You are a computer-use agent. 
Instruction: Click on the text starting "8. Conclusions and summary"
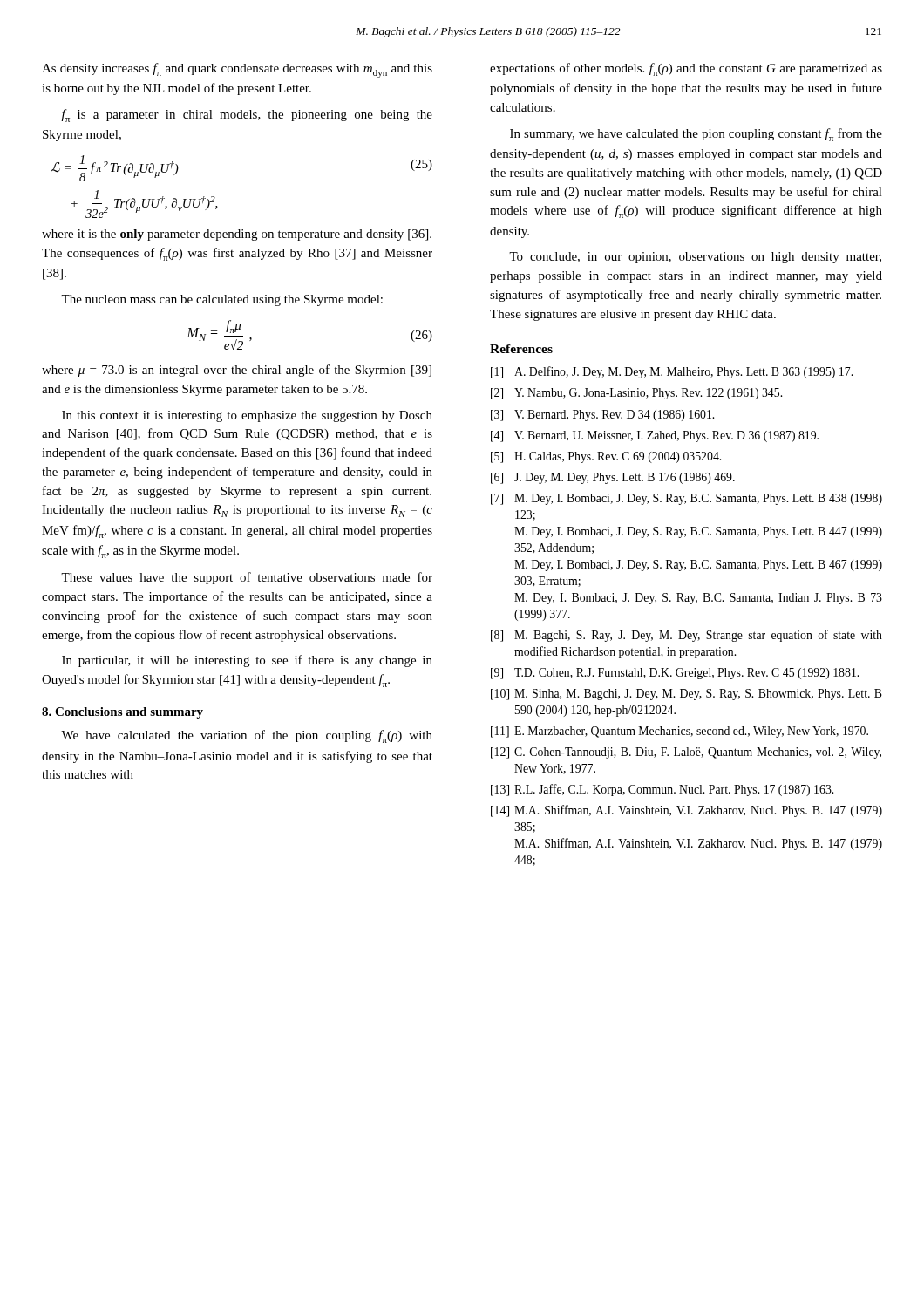(123, 712)
